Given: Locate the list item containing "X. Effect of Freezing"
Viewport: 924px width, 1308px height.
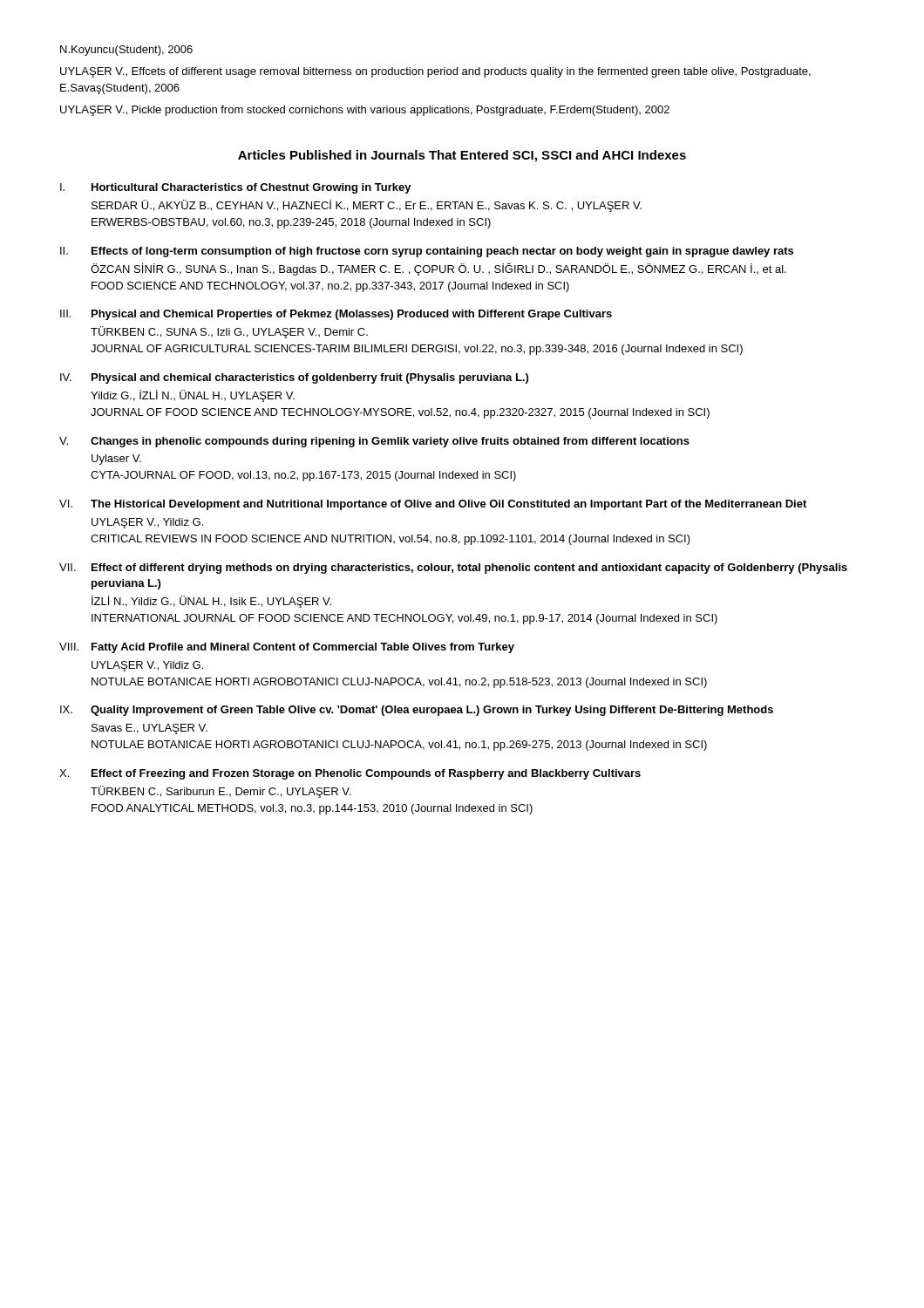Looking at the screenshot, I should pos(350,774).
